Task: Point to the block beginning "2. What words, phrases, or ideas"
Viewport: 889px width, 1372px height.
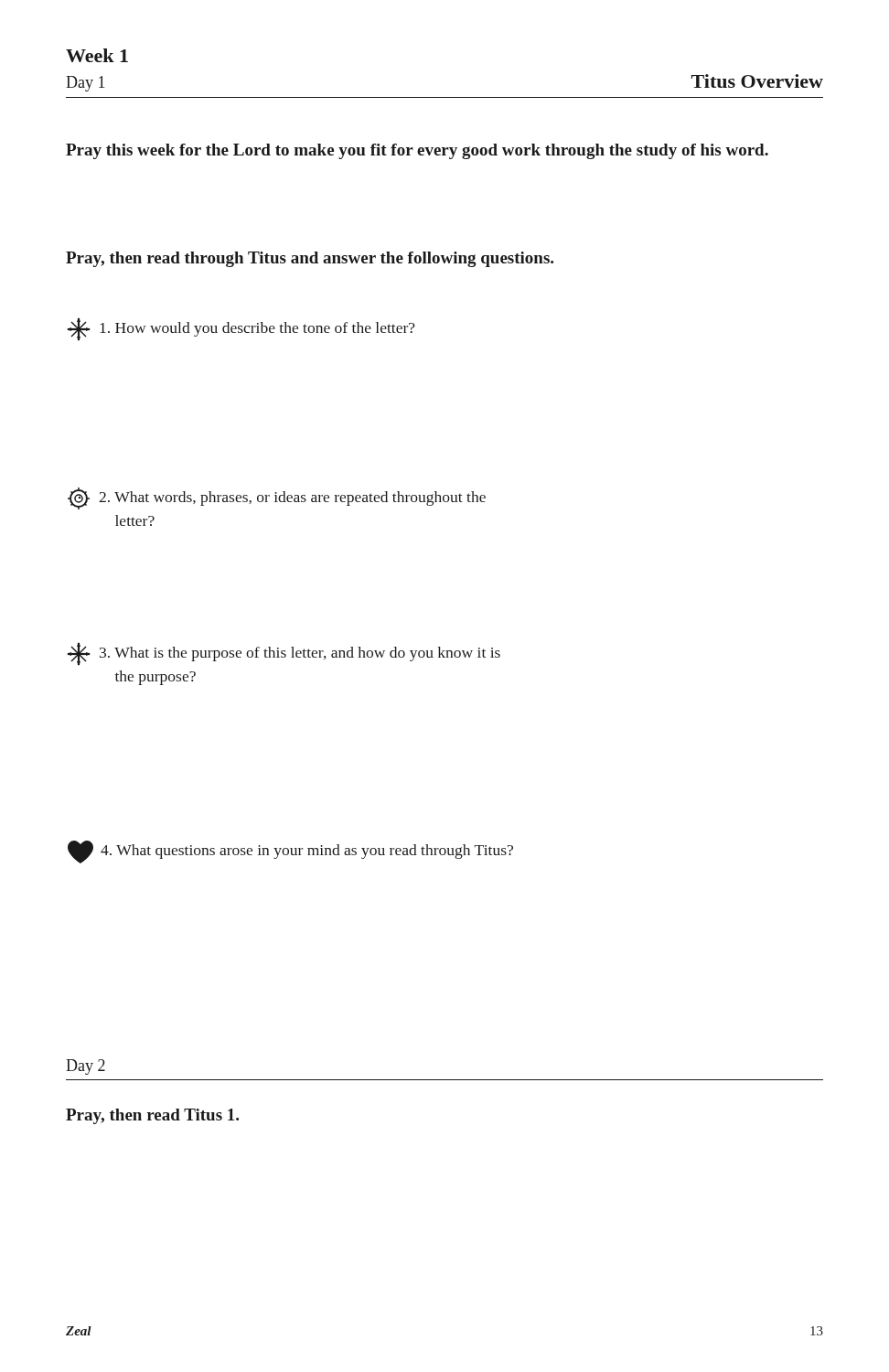Action: coord(444,509)
